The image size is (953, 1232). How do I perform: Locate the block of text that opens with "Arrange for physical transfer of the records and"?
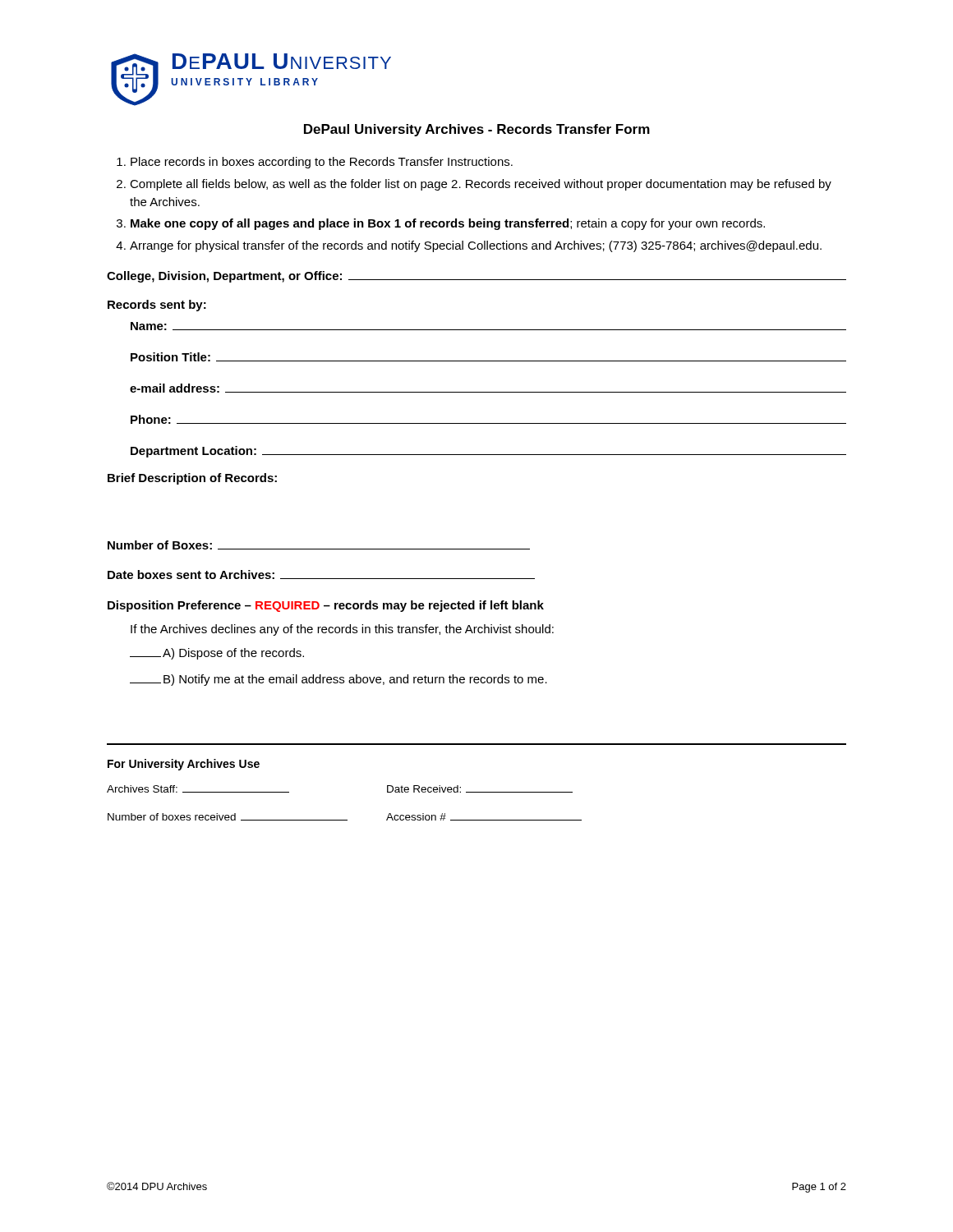click(476, 245)
